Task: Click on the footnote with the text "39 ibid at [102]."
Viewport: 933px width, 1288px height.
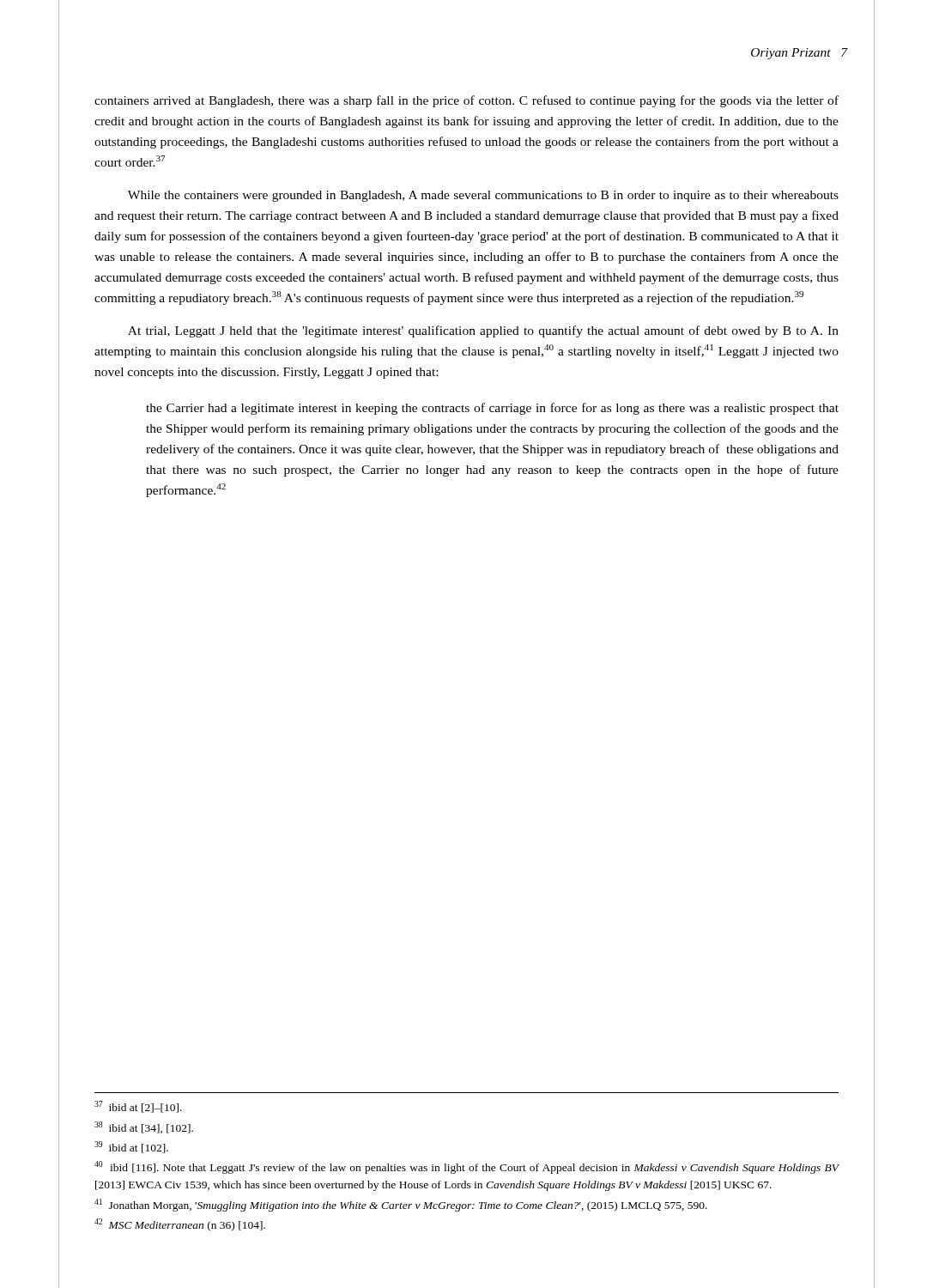Action: point(132,1147)
